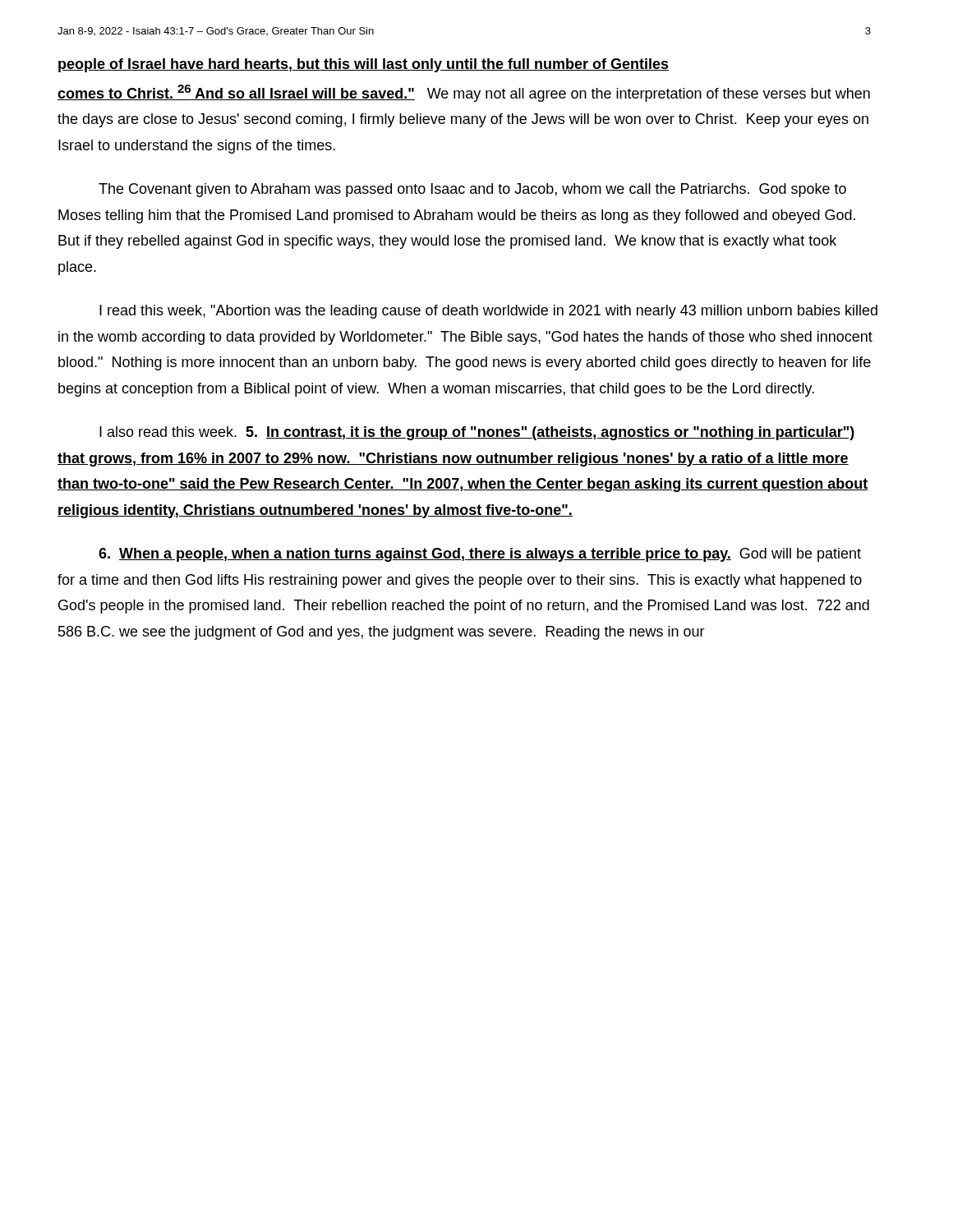
Task: Click on the text block with the text "When a people, when a nation turns"
Action: point(468,593)
